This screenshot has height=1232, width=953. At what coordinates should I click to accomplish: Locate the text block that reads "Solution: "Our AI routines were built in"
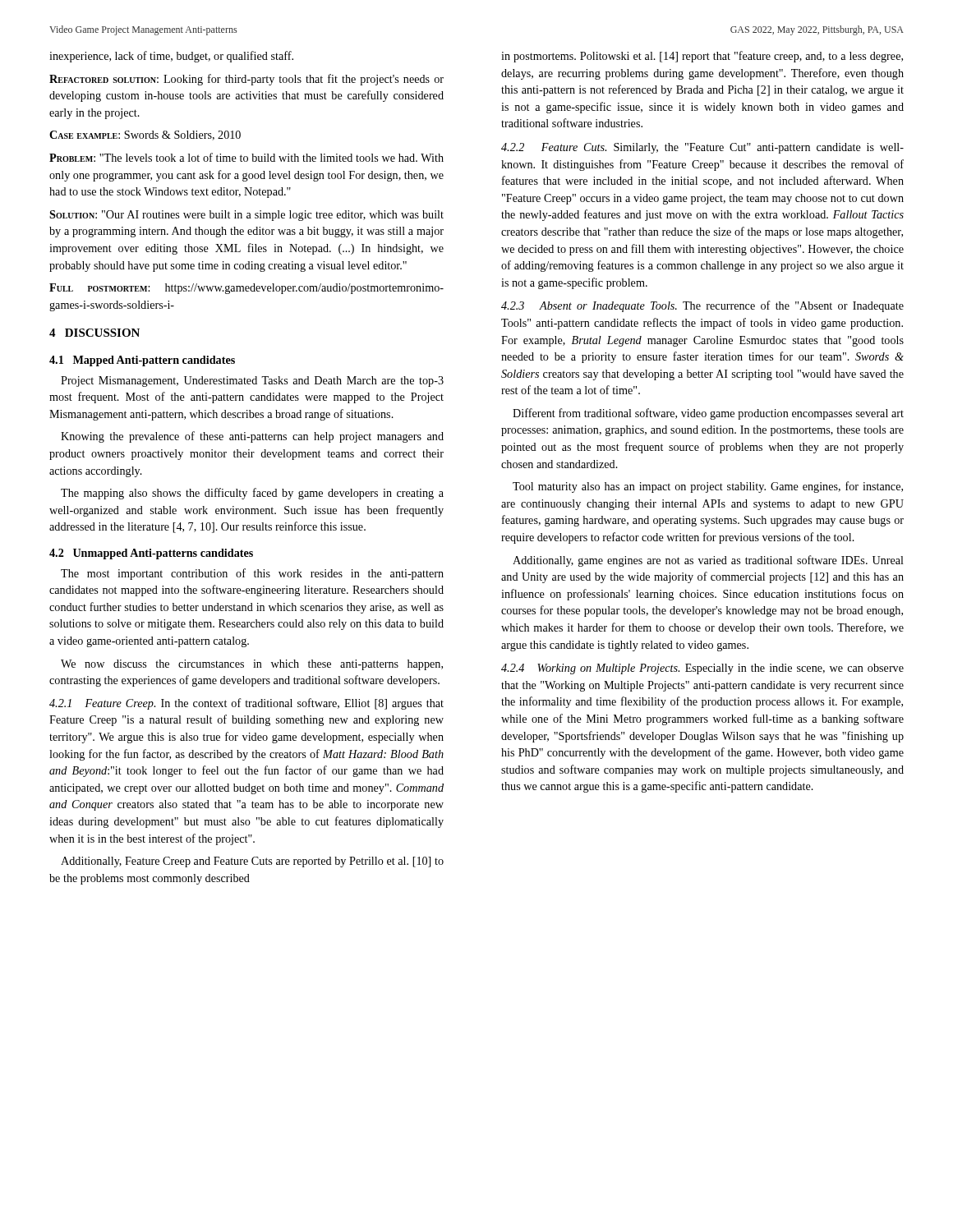pyautogui.click(x=246, y=240)
